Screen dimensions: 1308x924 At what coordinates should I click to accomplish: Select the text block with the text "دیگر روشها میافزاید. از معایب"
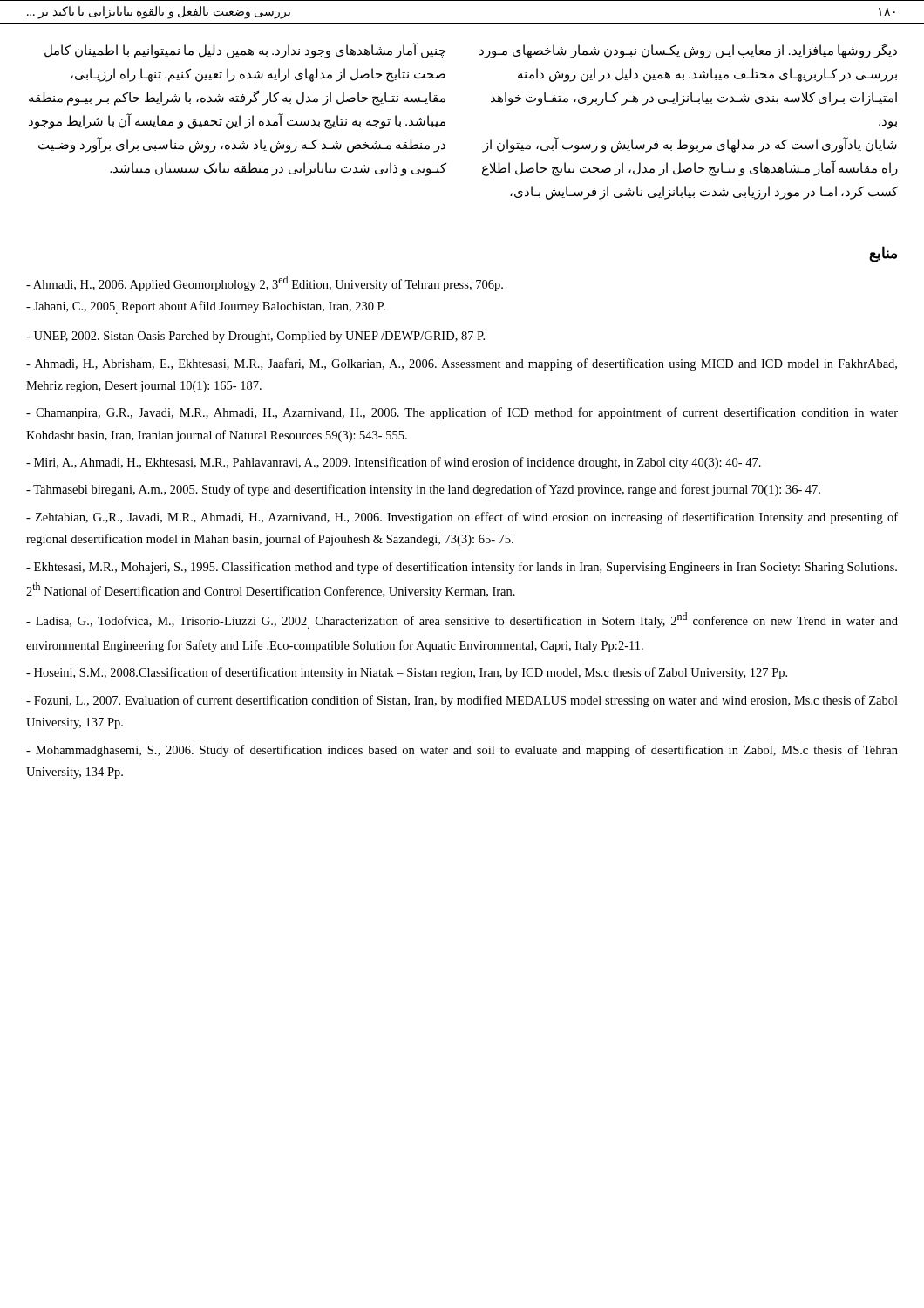[x=688, y=51]
